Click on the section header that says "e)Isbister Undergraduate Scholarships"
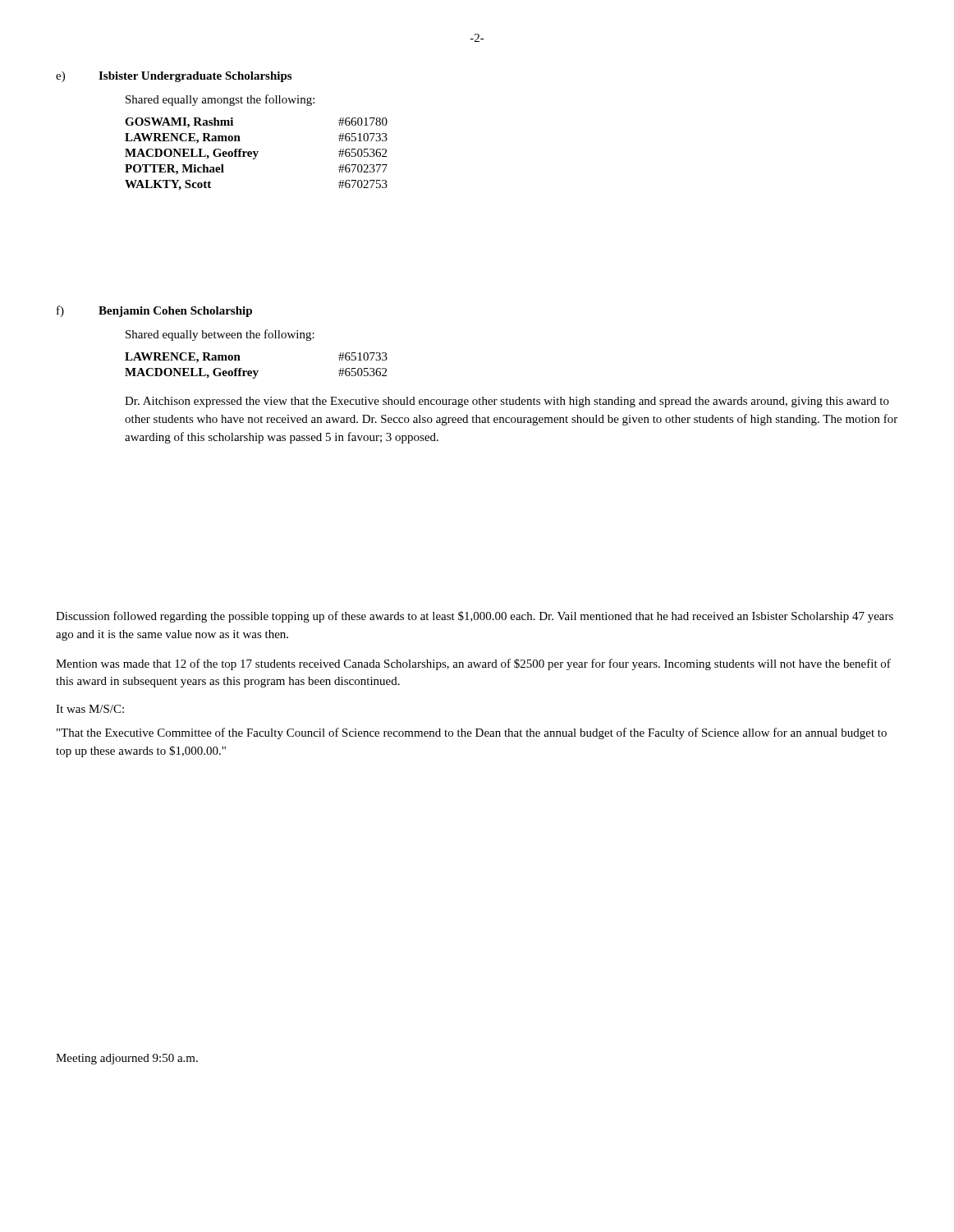954x1232 pixels. pos(174,76)
